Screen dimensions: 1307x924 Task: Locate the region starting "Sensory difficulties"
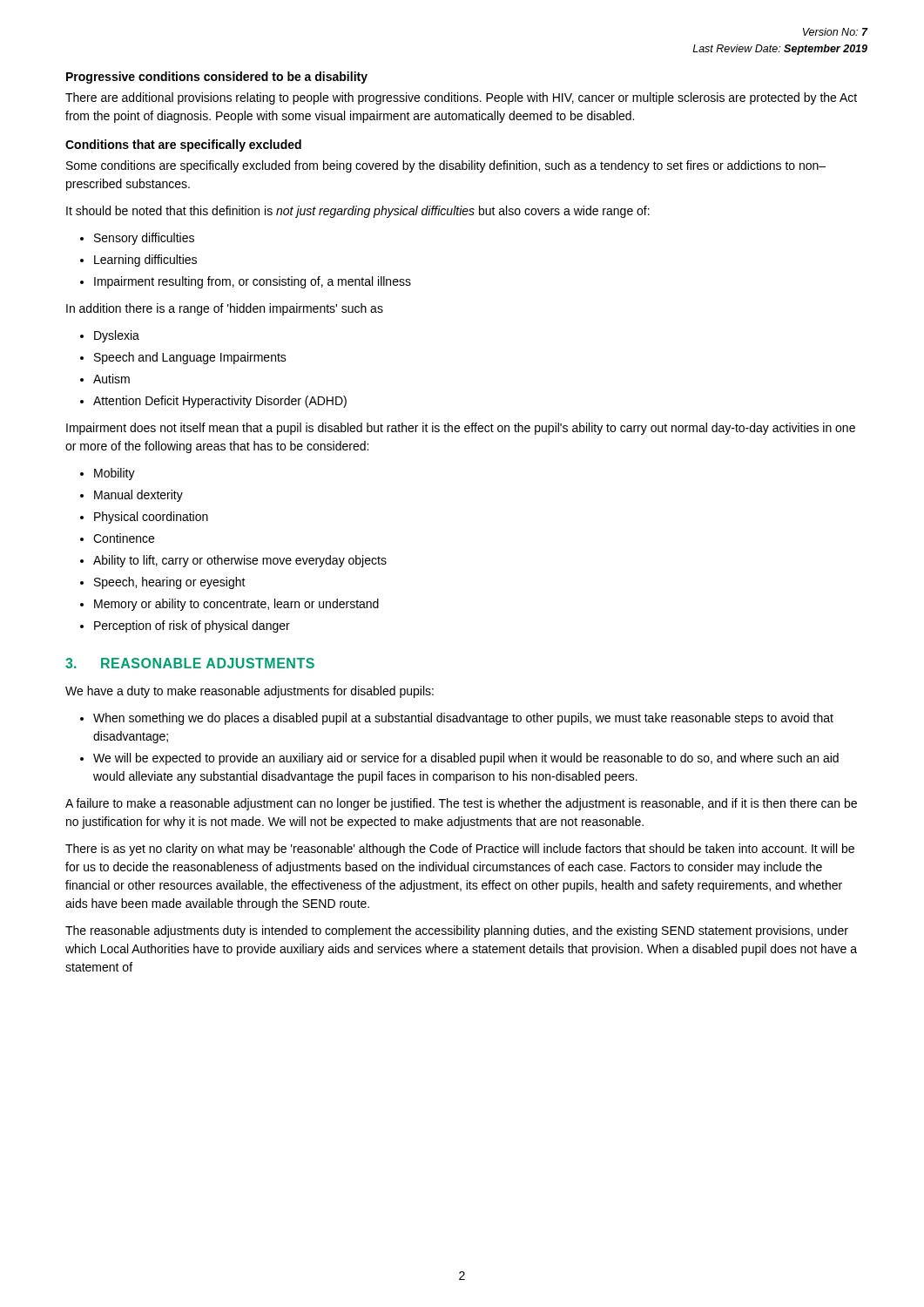137,239
